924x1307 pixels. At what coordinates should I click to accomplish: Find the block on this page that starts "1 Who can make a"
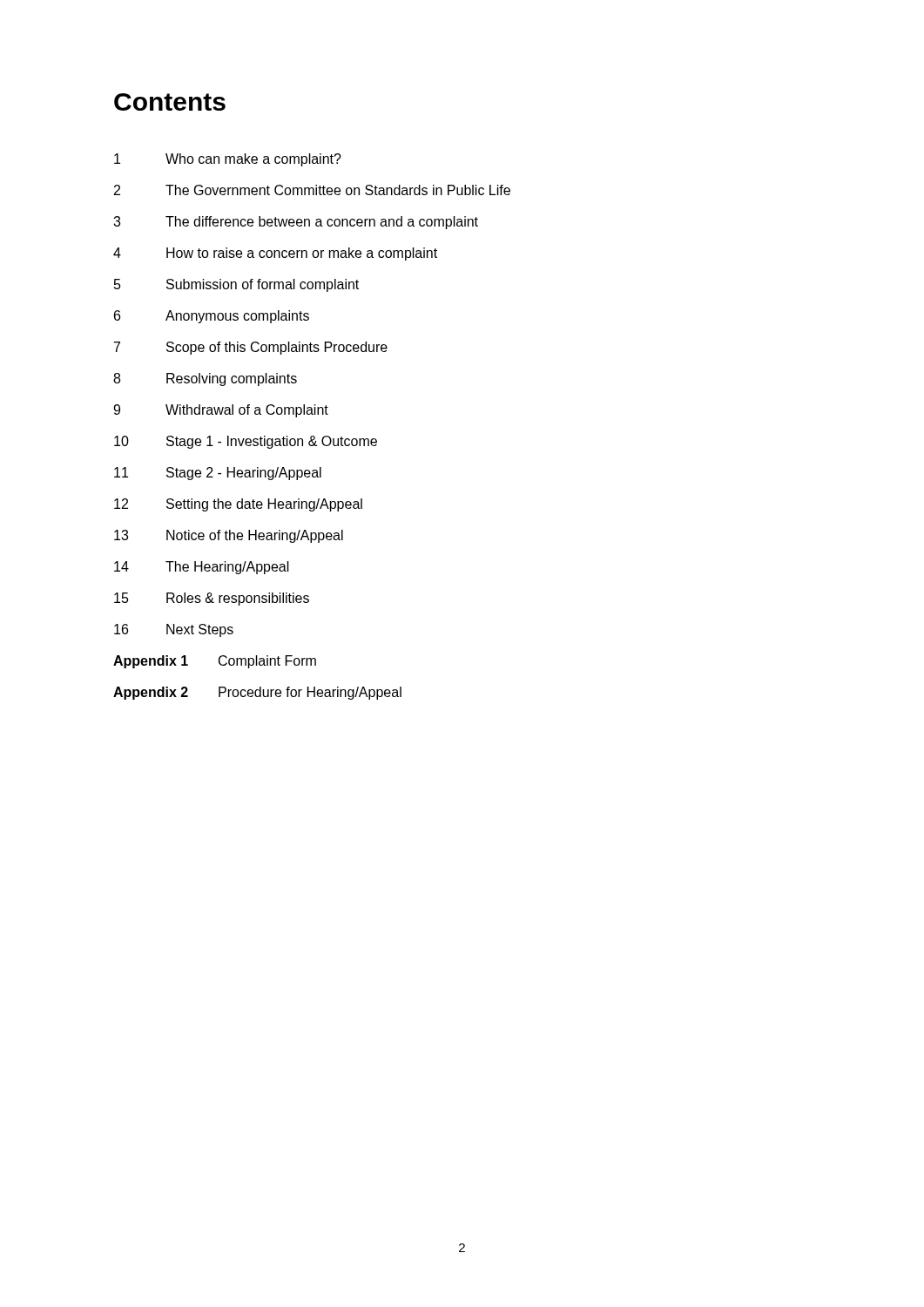click(x=227, y=159)
